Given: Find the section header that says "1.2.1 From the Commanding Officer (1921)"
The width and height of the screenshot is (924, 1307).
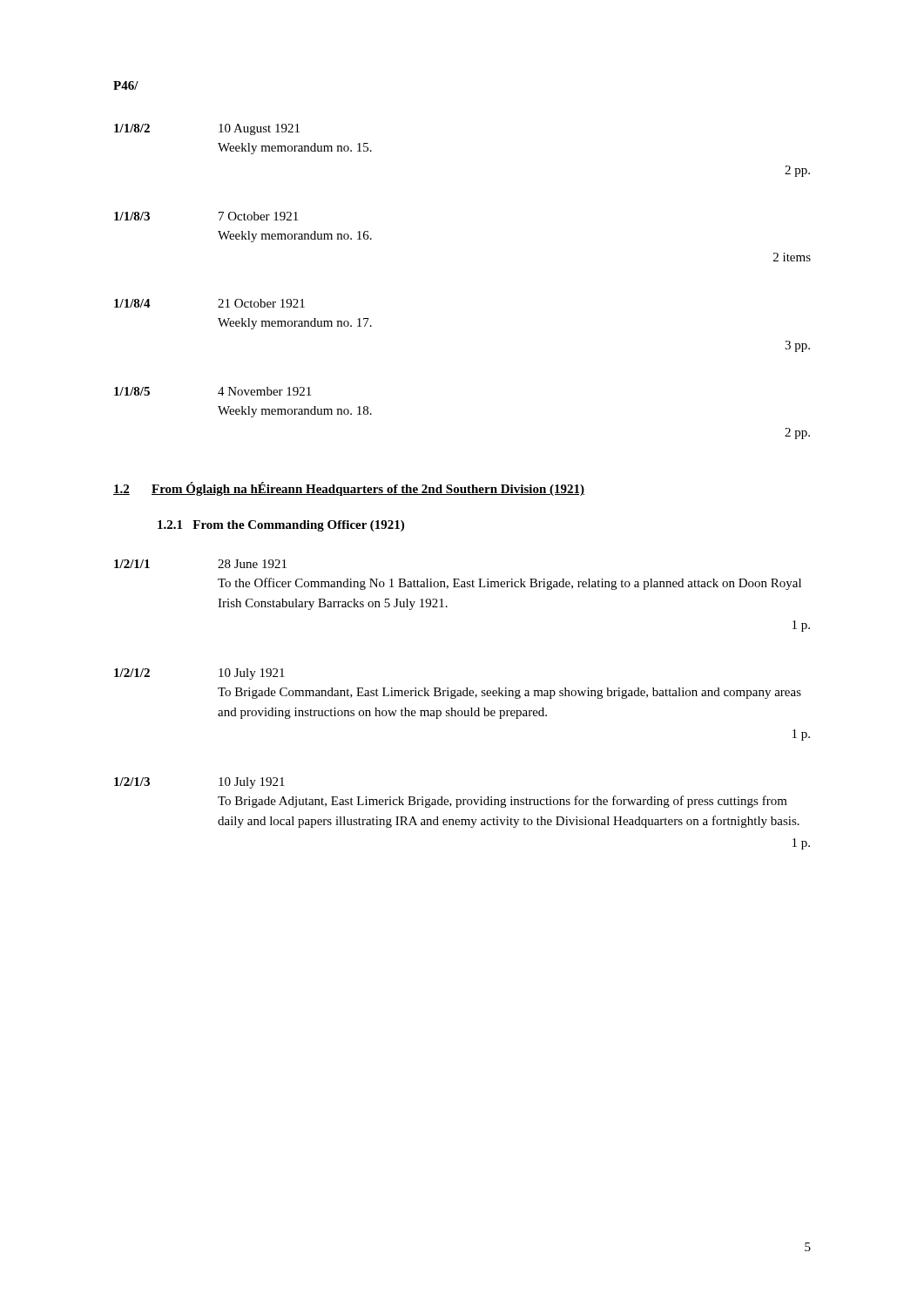Looking at the screenshot, I should click(281, 526).
